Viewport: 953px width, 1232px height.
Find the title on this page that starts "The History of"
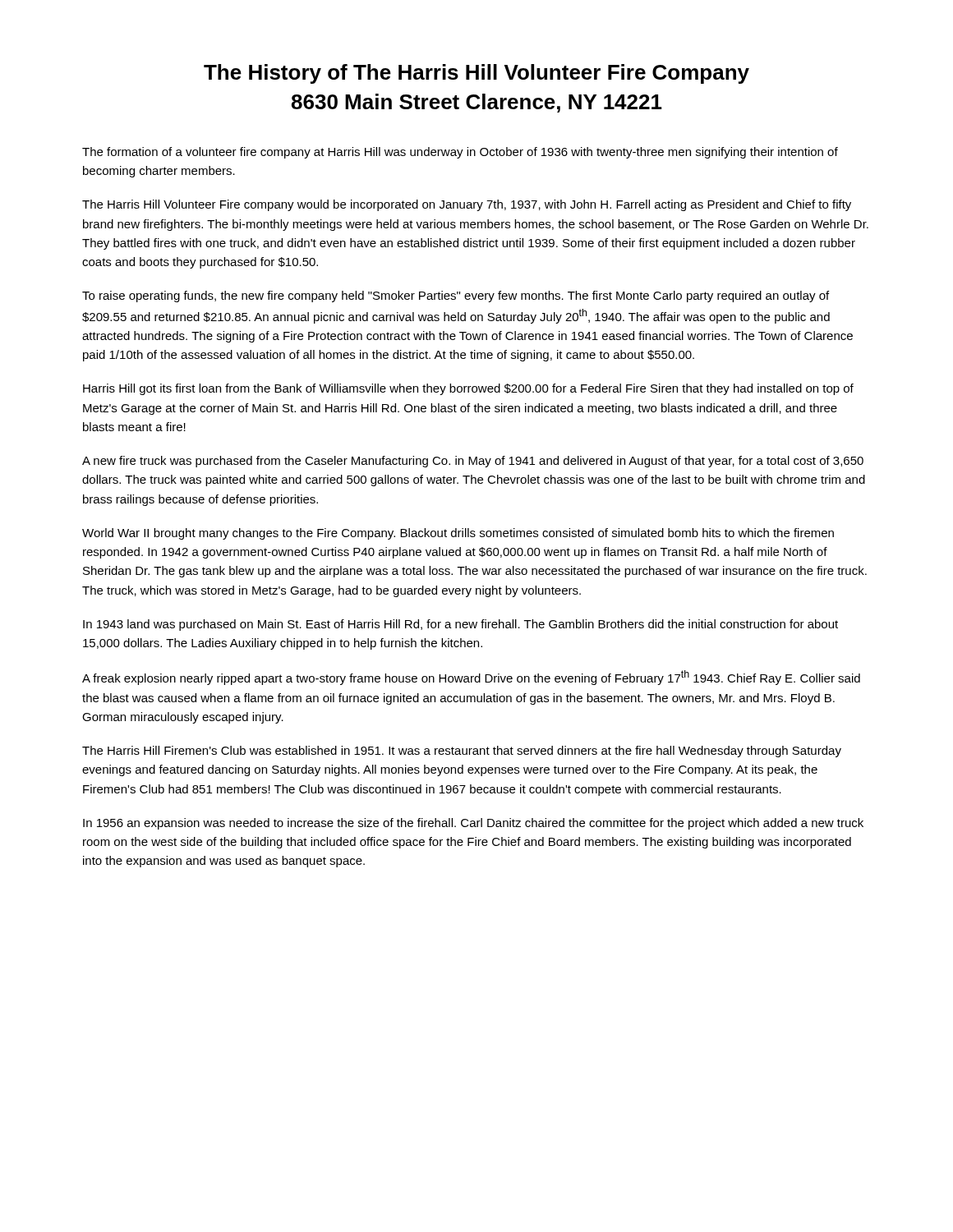click(476, 87)
